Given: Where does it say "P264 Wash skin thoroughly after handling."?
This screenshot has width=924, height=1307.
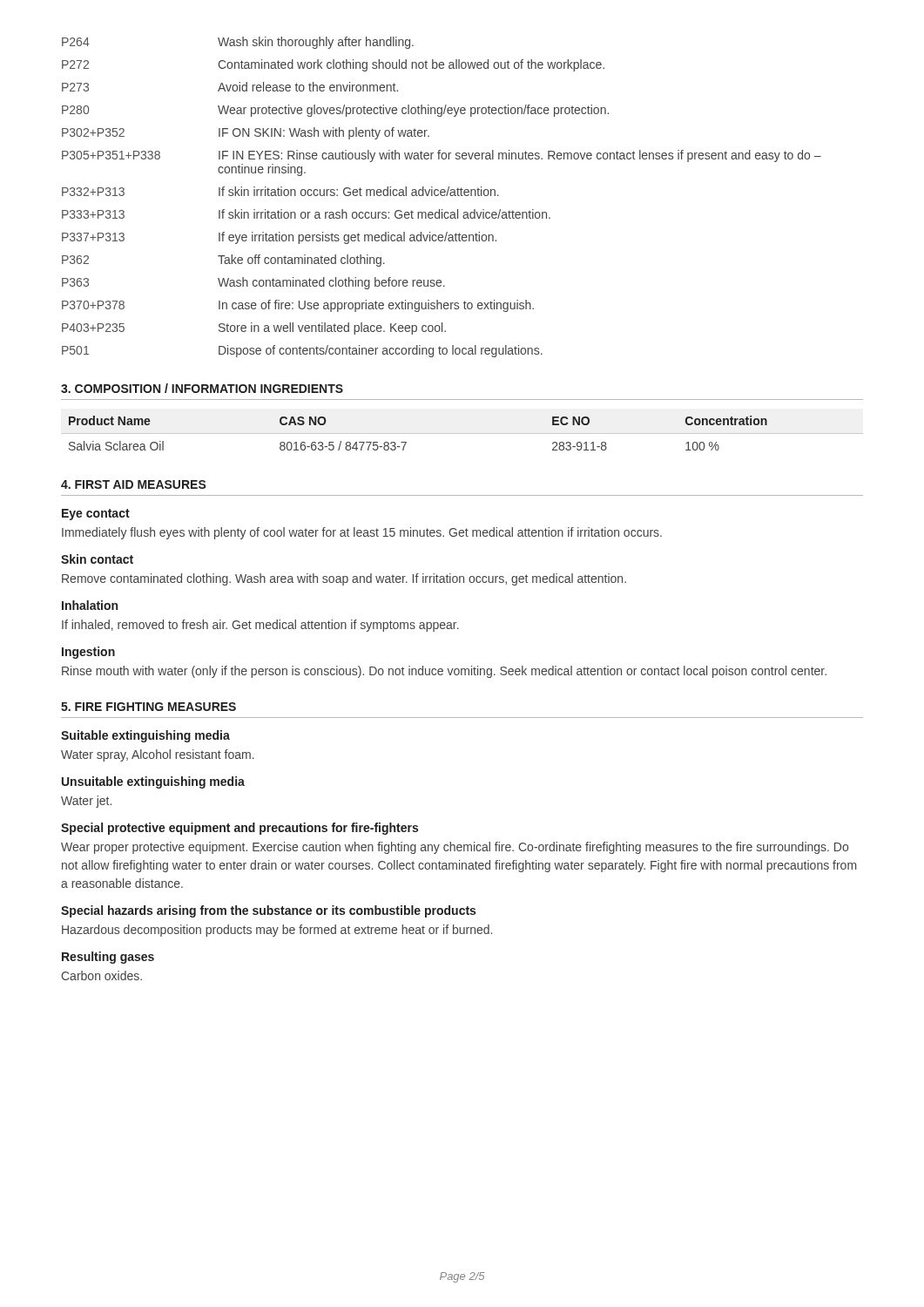Looking at the screenshot, I should click(238, 43).
